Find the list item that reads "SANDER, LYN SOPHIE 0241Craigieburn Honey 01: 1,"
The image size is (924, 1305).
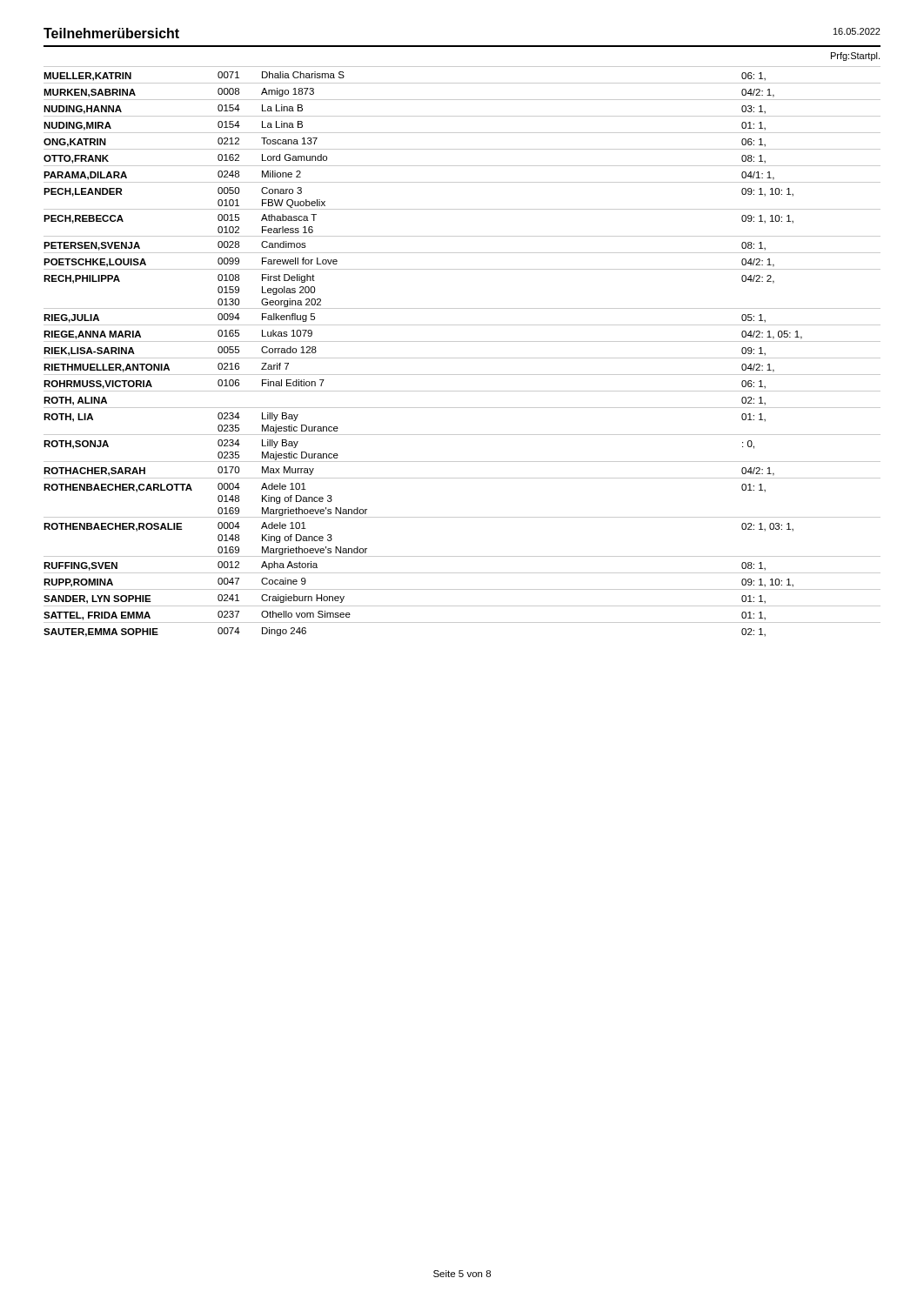click(462, 599)
